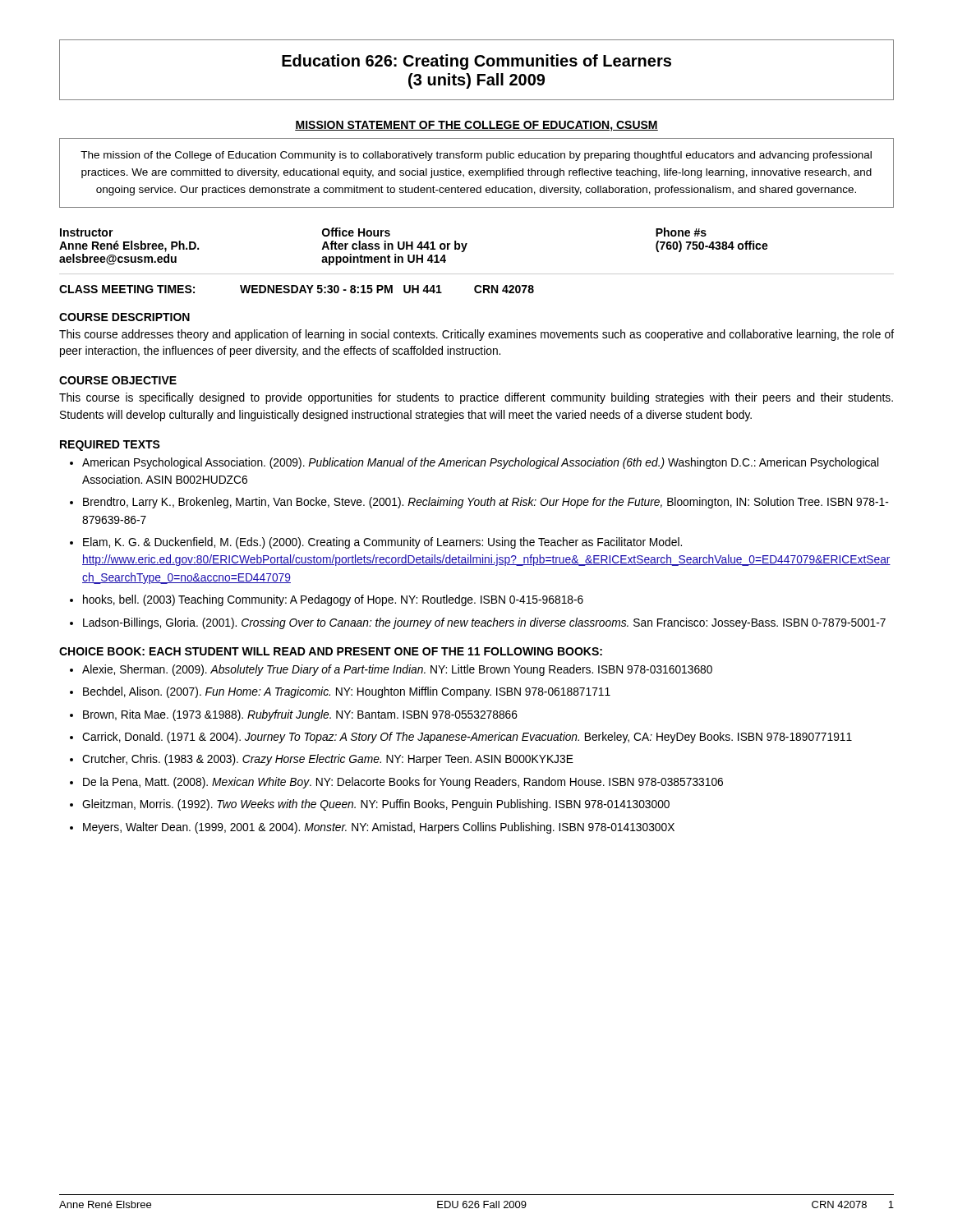Point to the block beginning "Alexie, Sherman. (2009). Absolutely True Diary"
The width and height of the screenshot is (953, 1232).
coord(397,670)
